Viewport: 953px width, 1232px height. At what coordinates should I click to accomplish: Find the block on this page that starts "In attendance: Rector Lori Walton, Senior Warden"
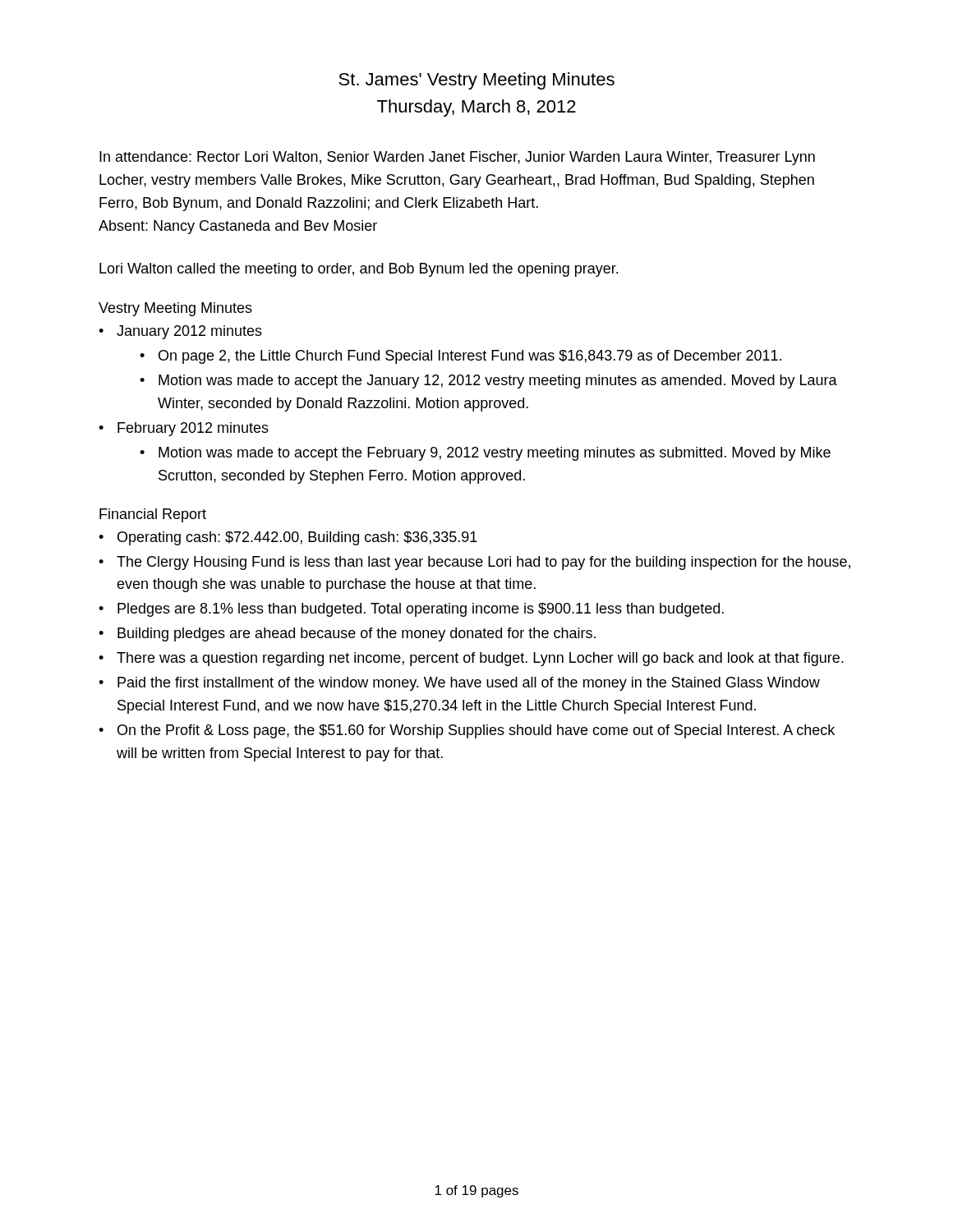click(457, 191)
